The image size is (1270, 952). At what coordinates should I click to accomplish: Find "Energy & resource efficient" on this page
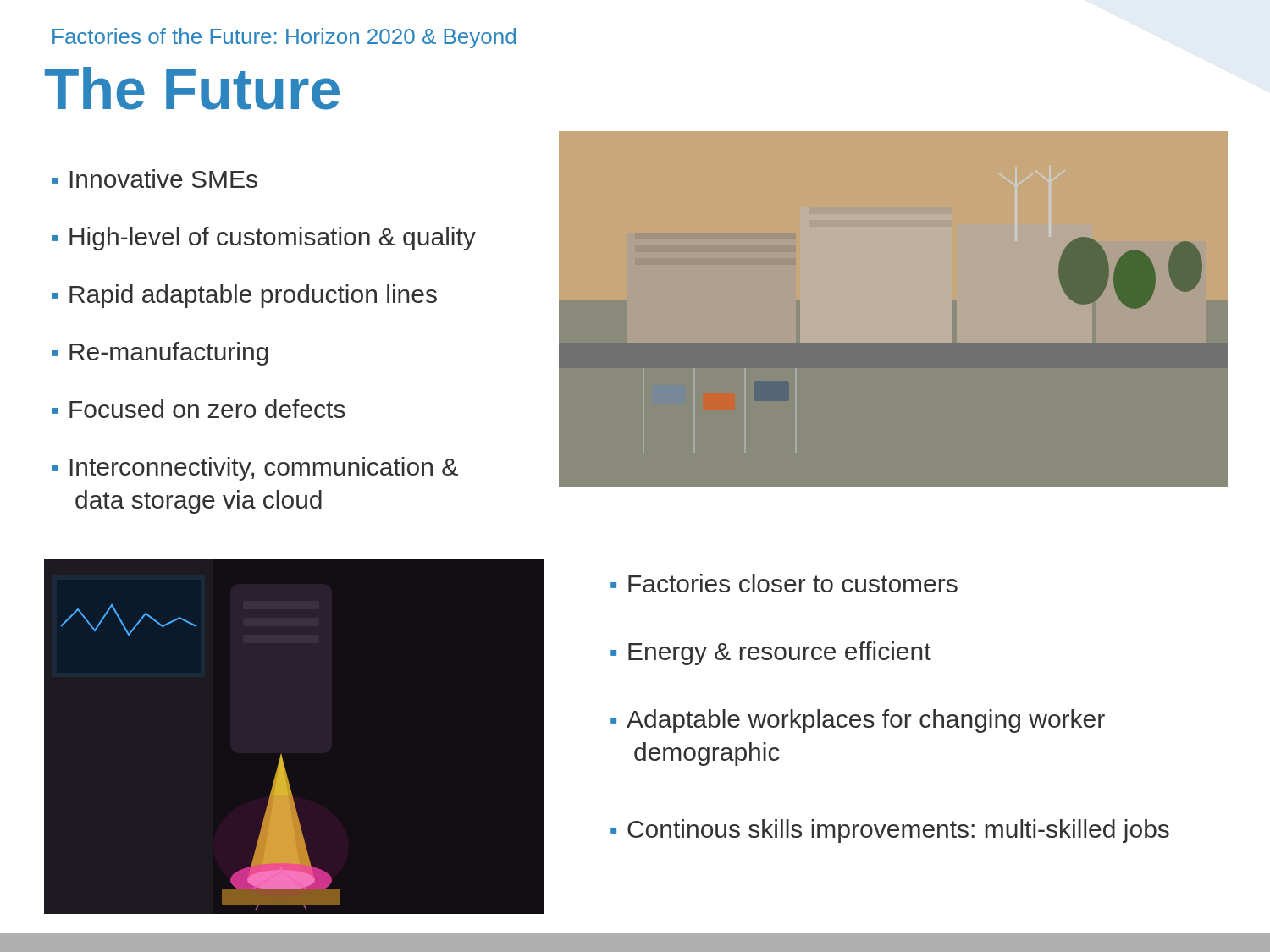click(779, 651)
